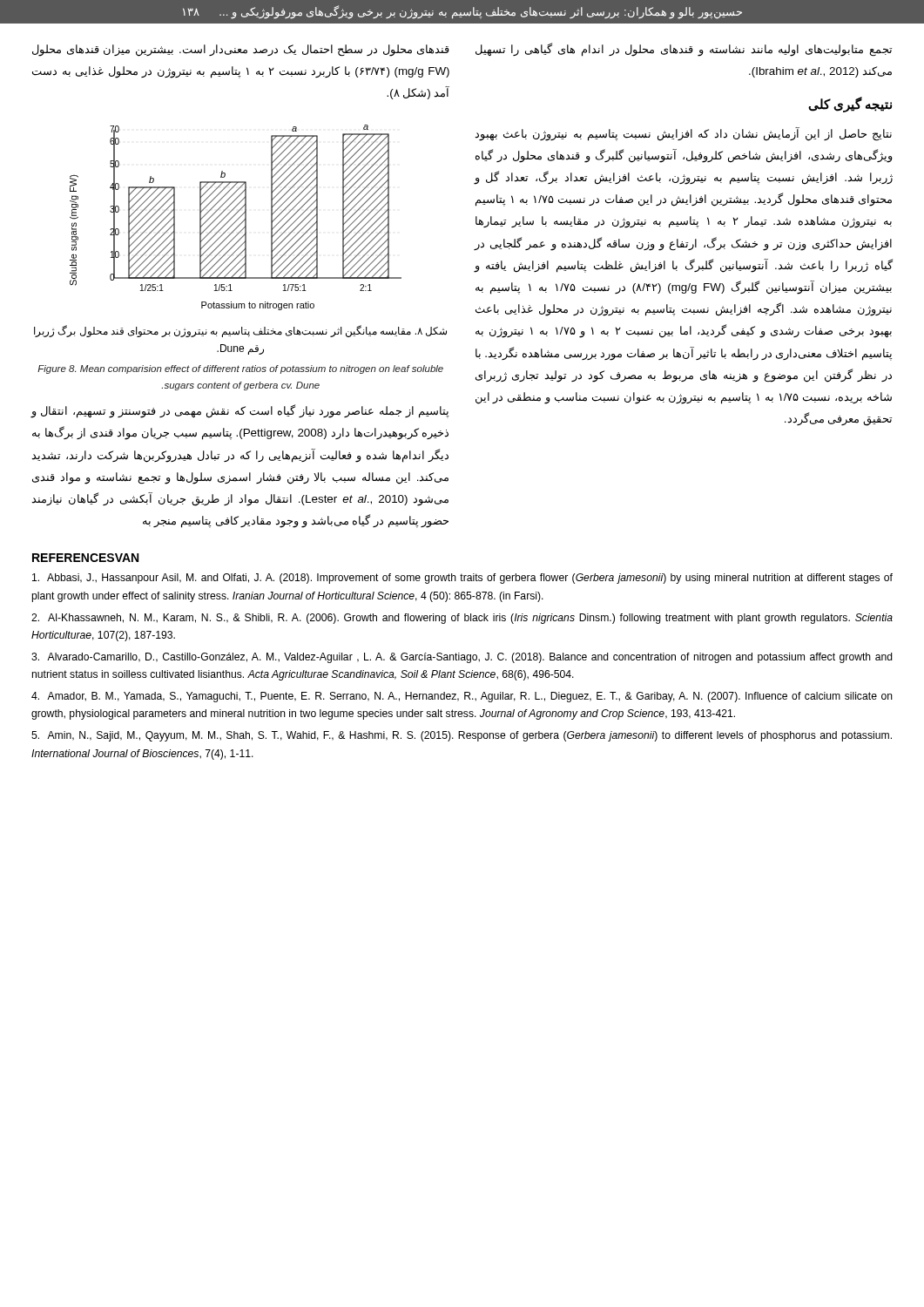Select the section header with the text "نتیجه گیری کلی"
Screen dimensions: 1307x924
pos(850,104)
